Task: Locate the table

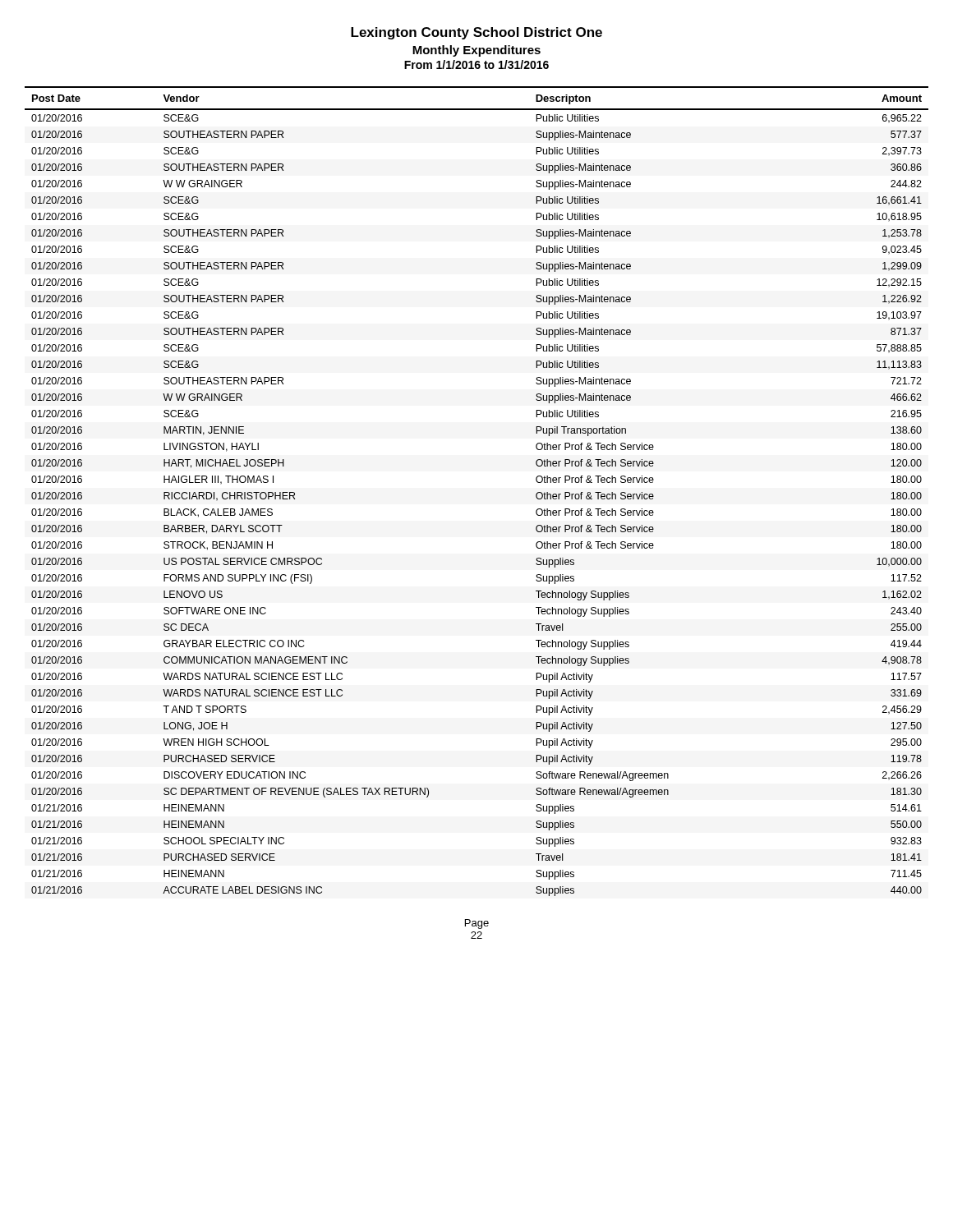Action: [x=476, y=492]
